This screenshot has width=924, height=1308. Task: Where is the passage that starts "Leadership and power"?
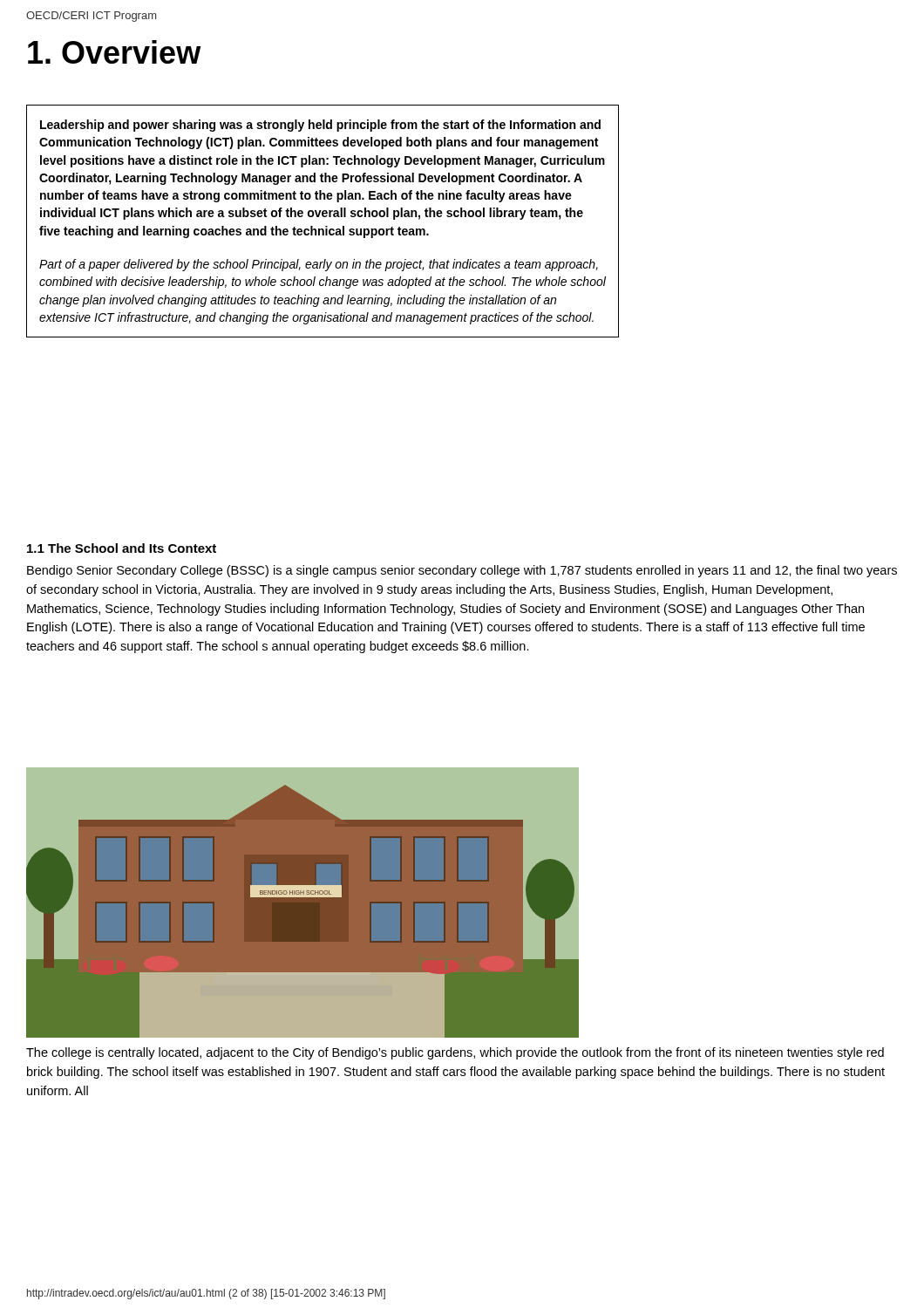pyautogui.click(x=323, y=221)
